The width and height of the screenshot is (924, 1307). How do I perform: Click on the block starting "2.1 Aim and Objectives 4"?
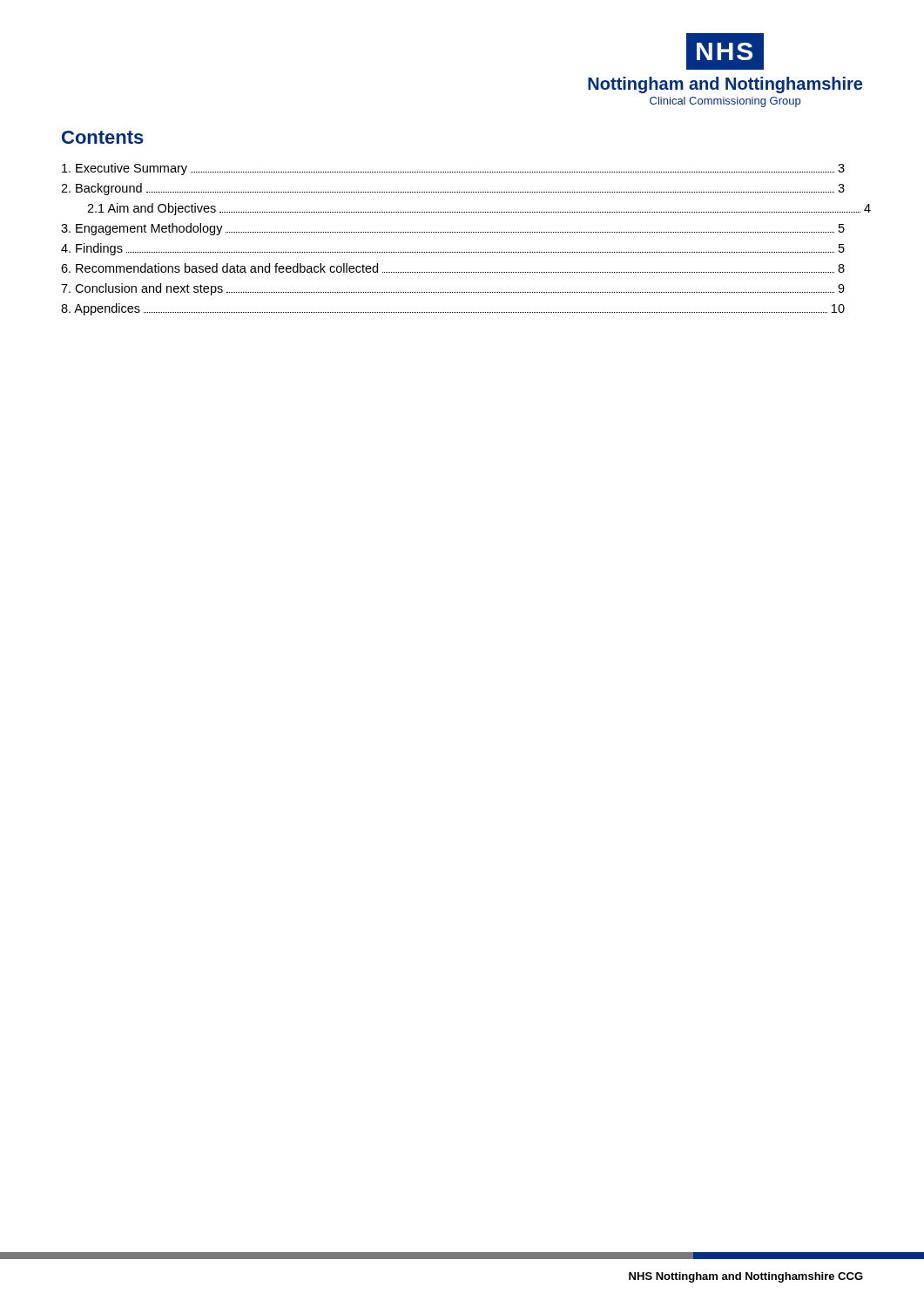click(x=479, y=208)
